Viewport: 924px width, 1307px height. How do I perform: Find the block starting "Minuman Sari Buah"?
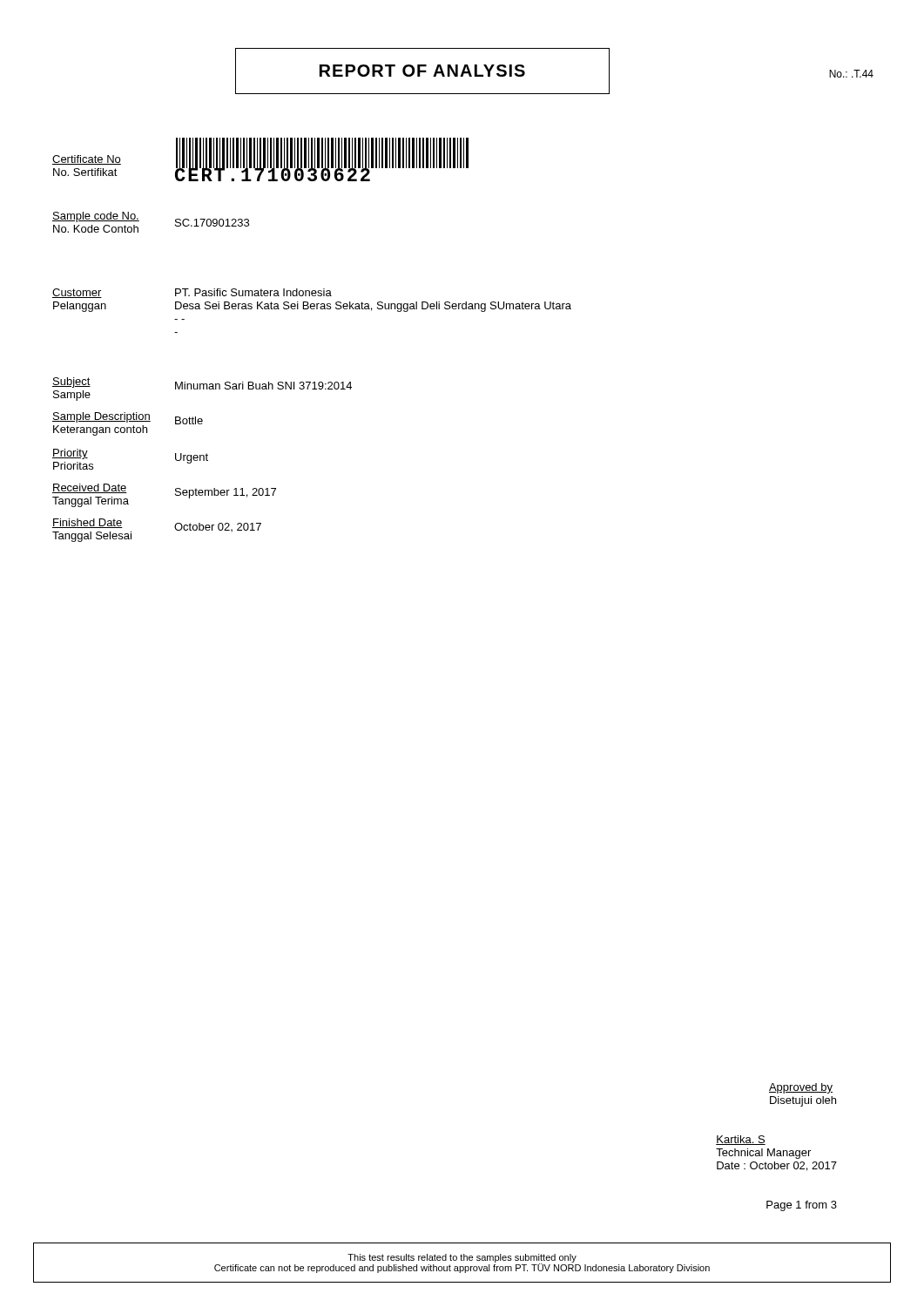263,386
